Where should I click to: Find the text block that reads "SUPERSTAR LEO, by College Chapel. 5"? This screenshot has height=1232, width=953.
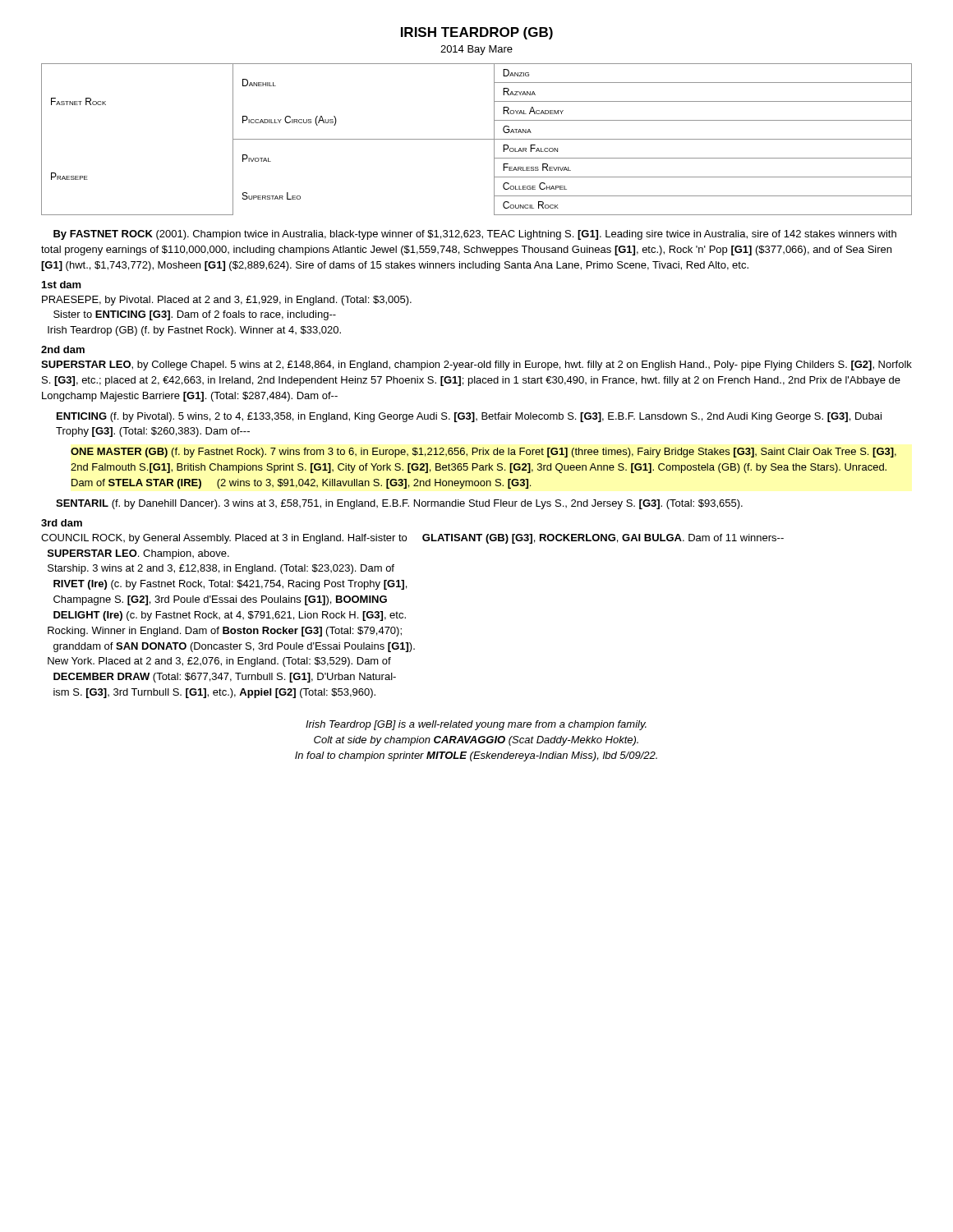pyautogui.click(x=476, y=380)
